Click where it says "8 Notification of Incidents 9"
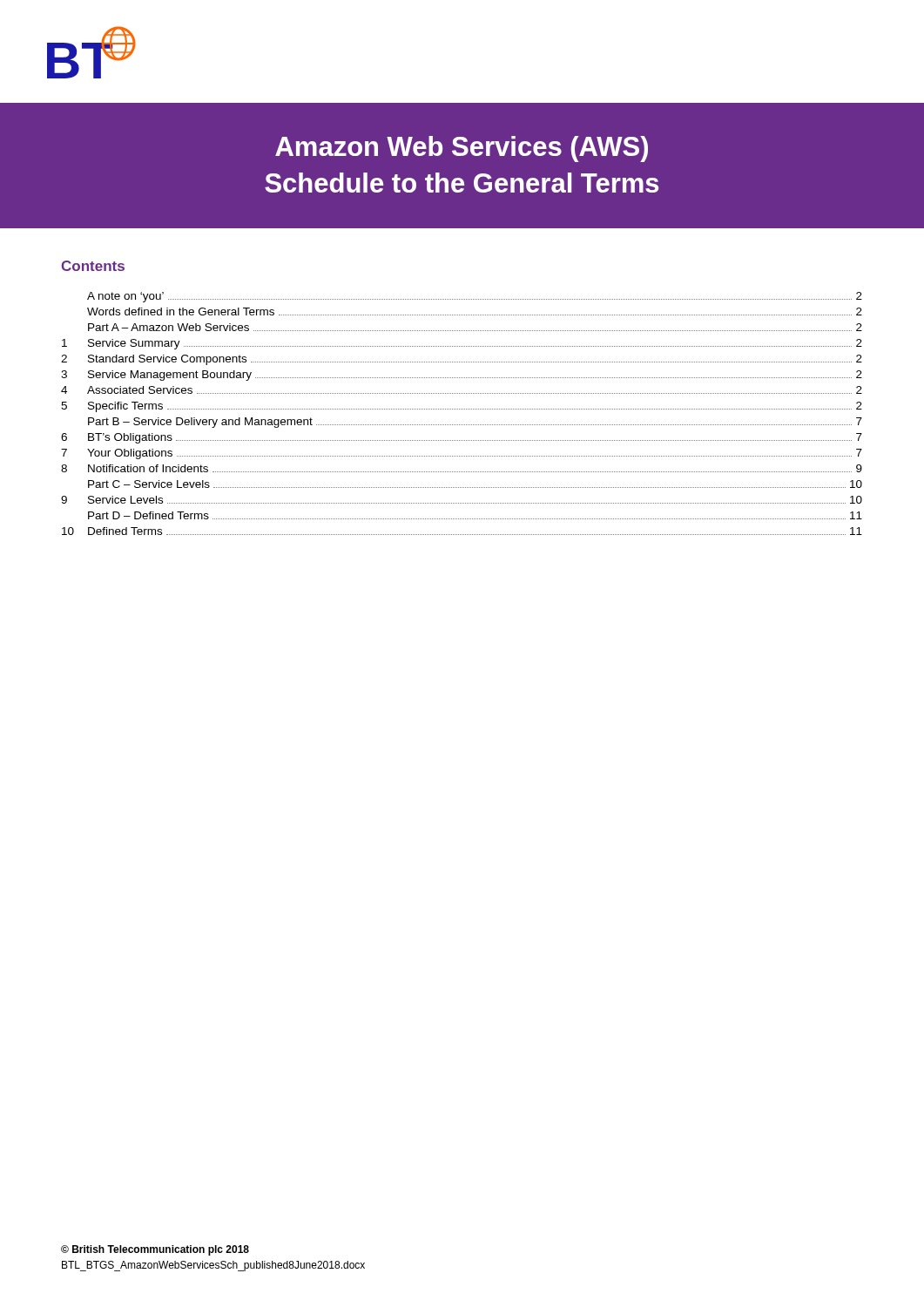 click(462, 468)
